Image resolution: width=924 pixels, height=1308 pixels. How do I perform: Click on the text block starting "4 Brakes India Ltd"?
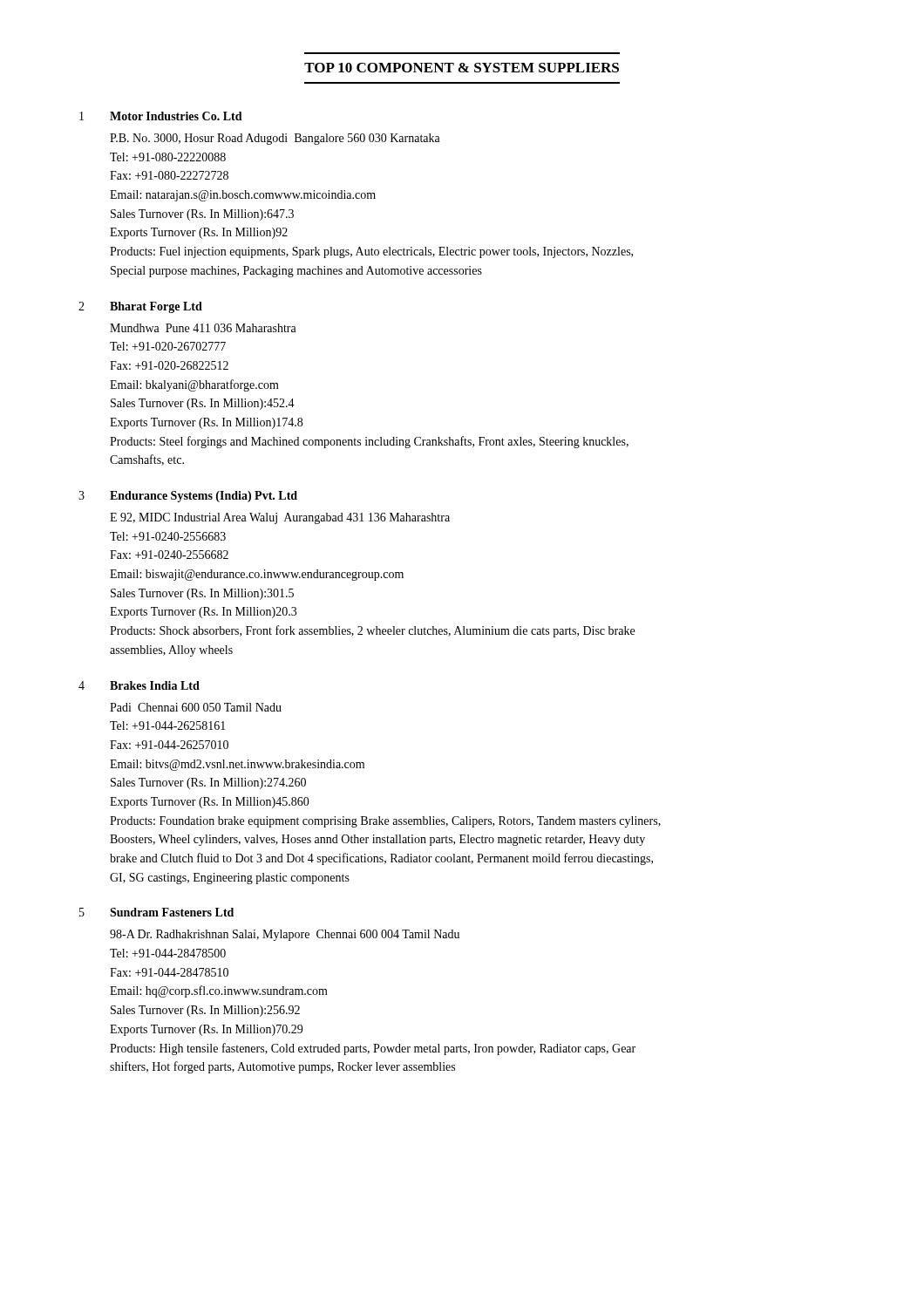[x=139, y=686]
